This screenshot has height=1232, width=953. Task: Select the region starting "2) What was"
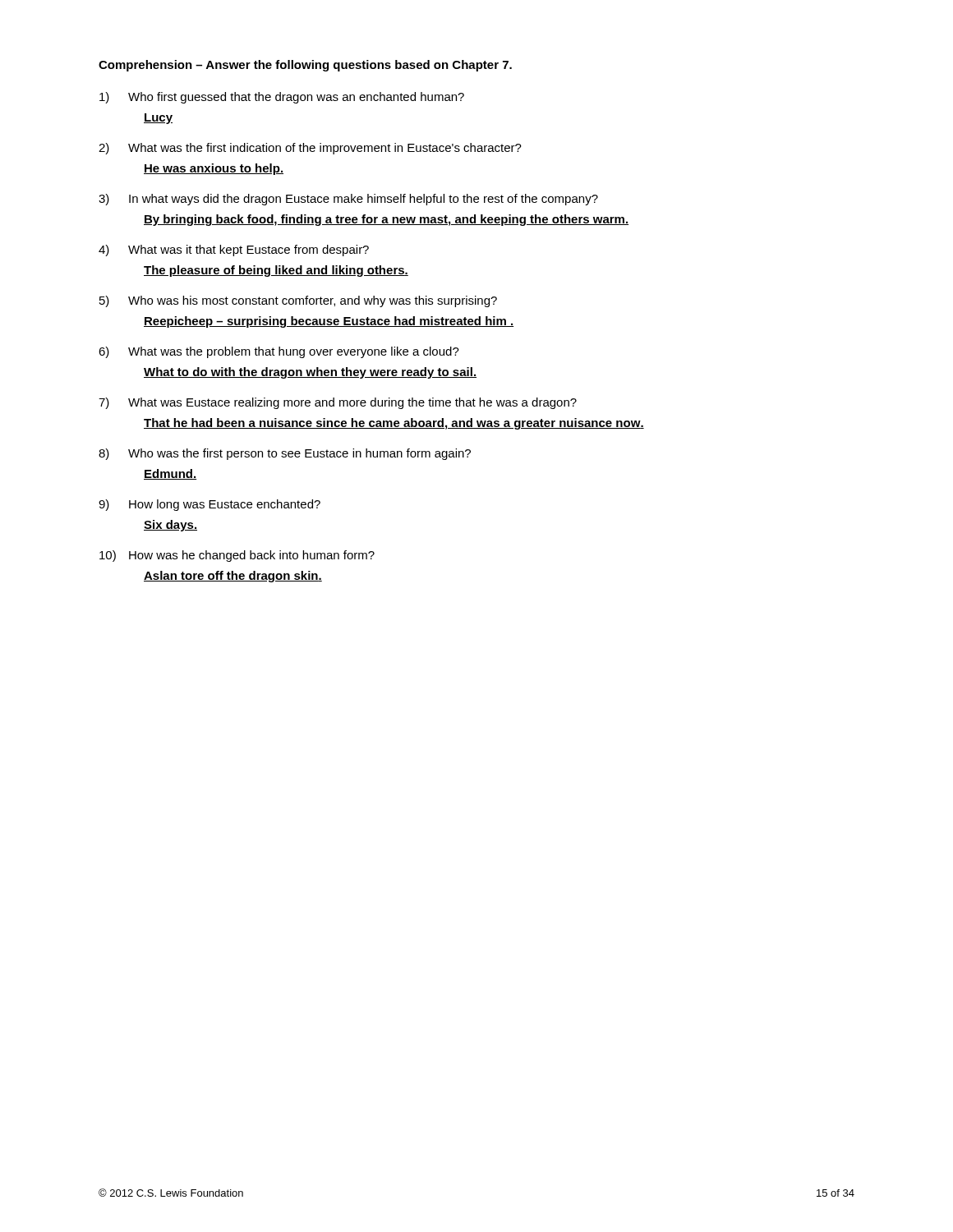[x=476, y=147]
